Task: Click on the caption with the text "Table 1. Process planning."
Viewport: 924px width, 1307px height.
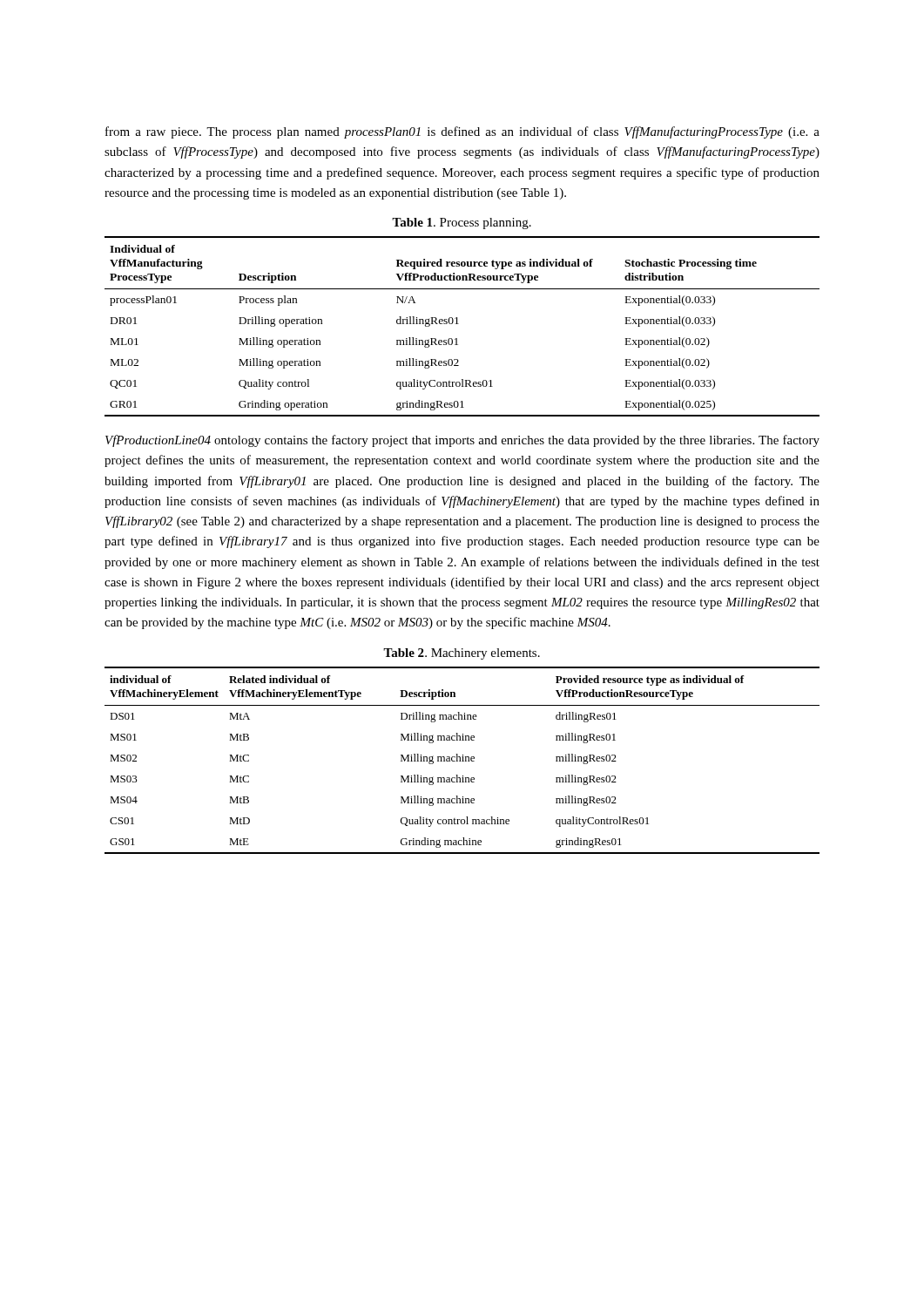Action: pos(462,222)
